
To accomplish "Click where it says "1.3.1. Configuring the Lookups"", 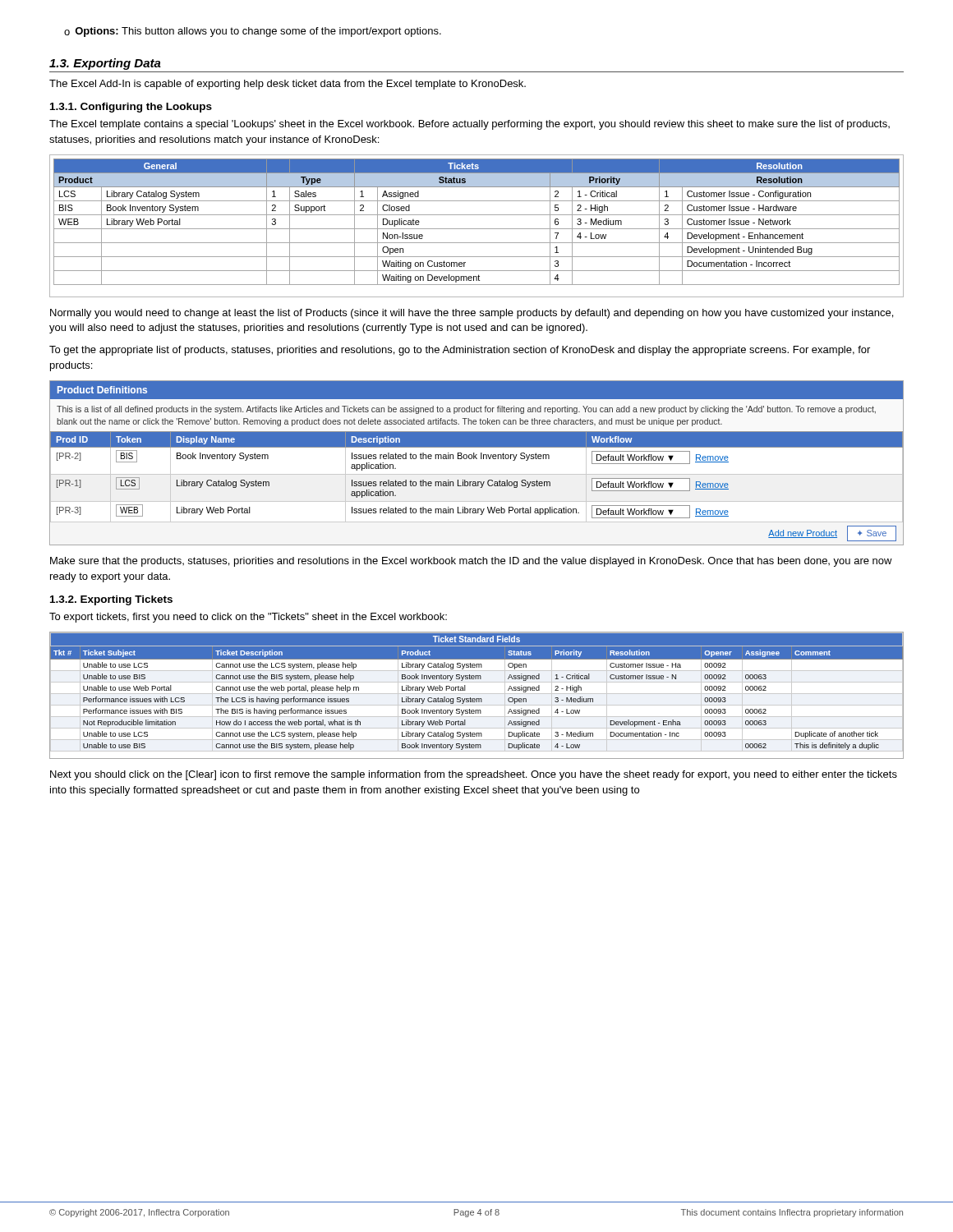I will (131, 106).
